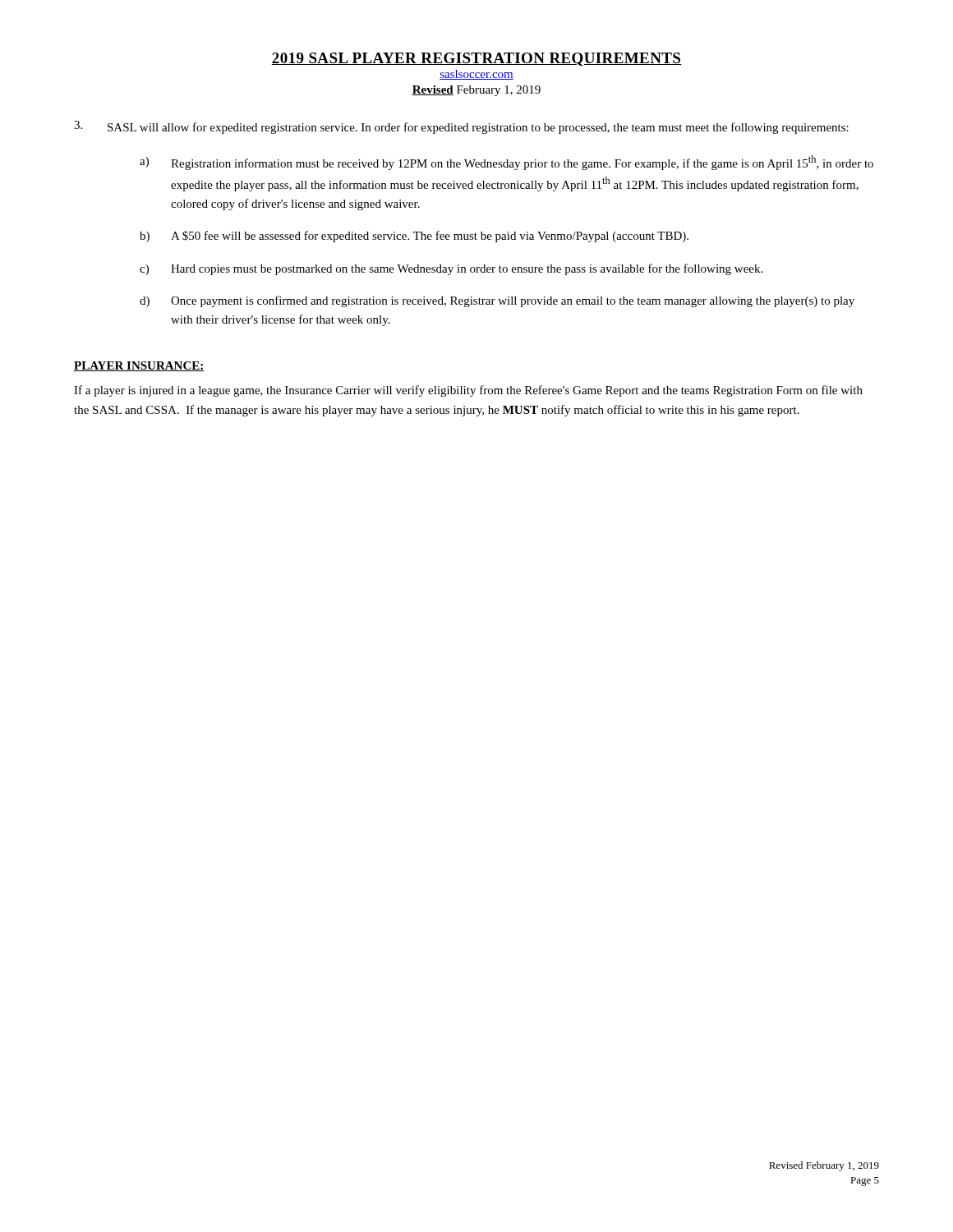The height and width of the screenshot is (1232, 953).
Task: Click the passage that begins "3. SASL will allow for"
Action: point(462,128)
